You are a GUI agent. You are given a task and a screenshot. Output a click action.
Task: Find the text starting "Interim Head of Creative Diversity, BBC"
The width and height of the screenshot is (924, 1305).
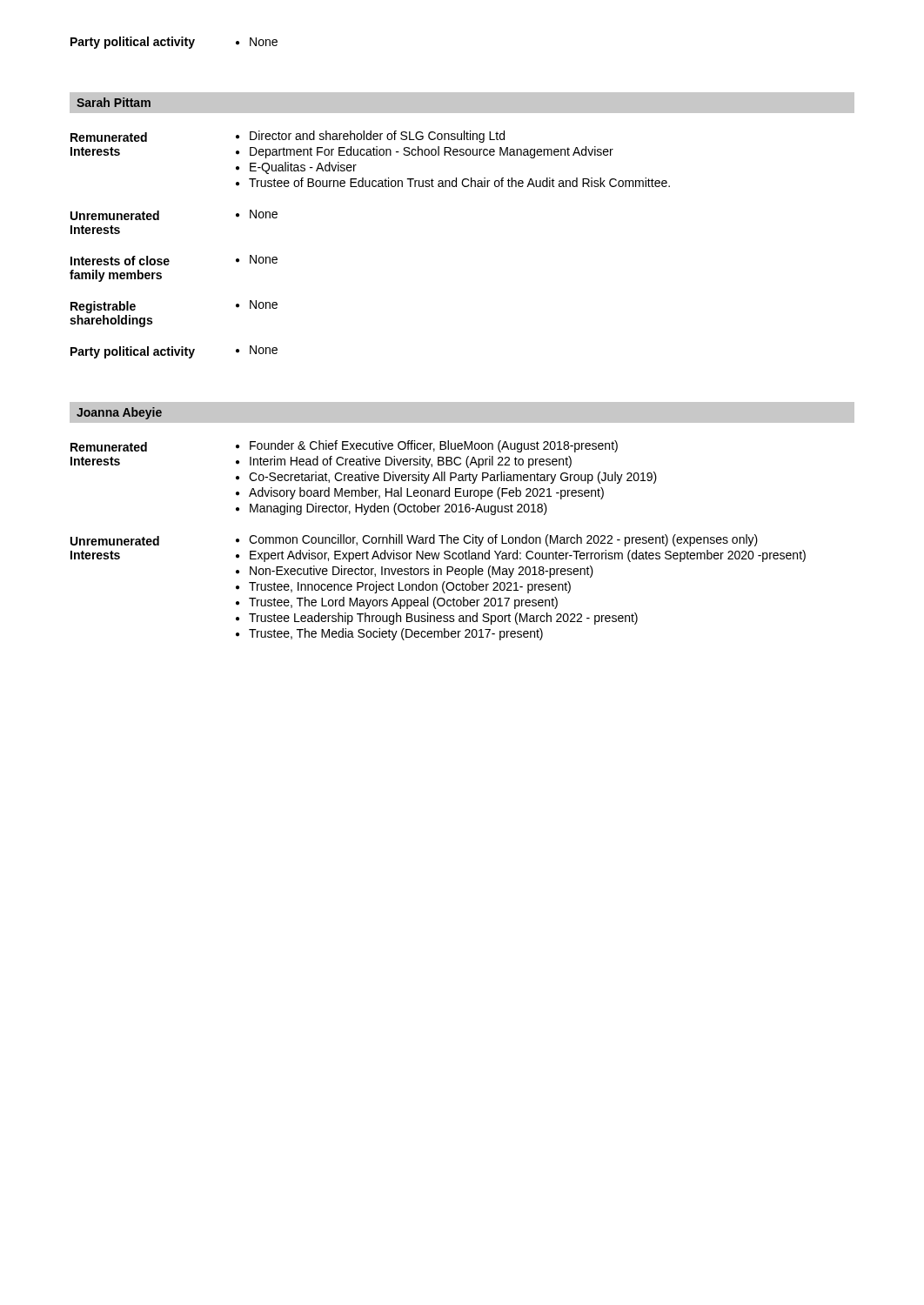coord(411,461)
